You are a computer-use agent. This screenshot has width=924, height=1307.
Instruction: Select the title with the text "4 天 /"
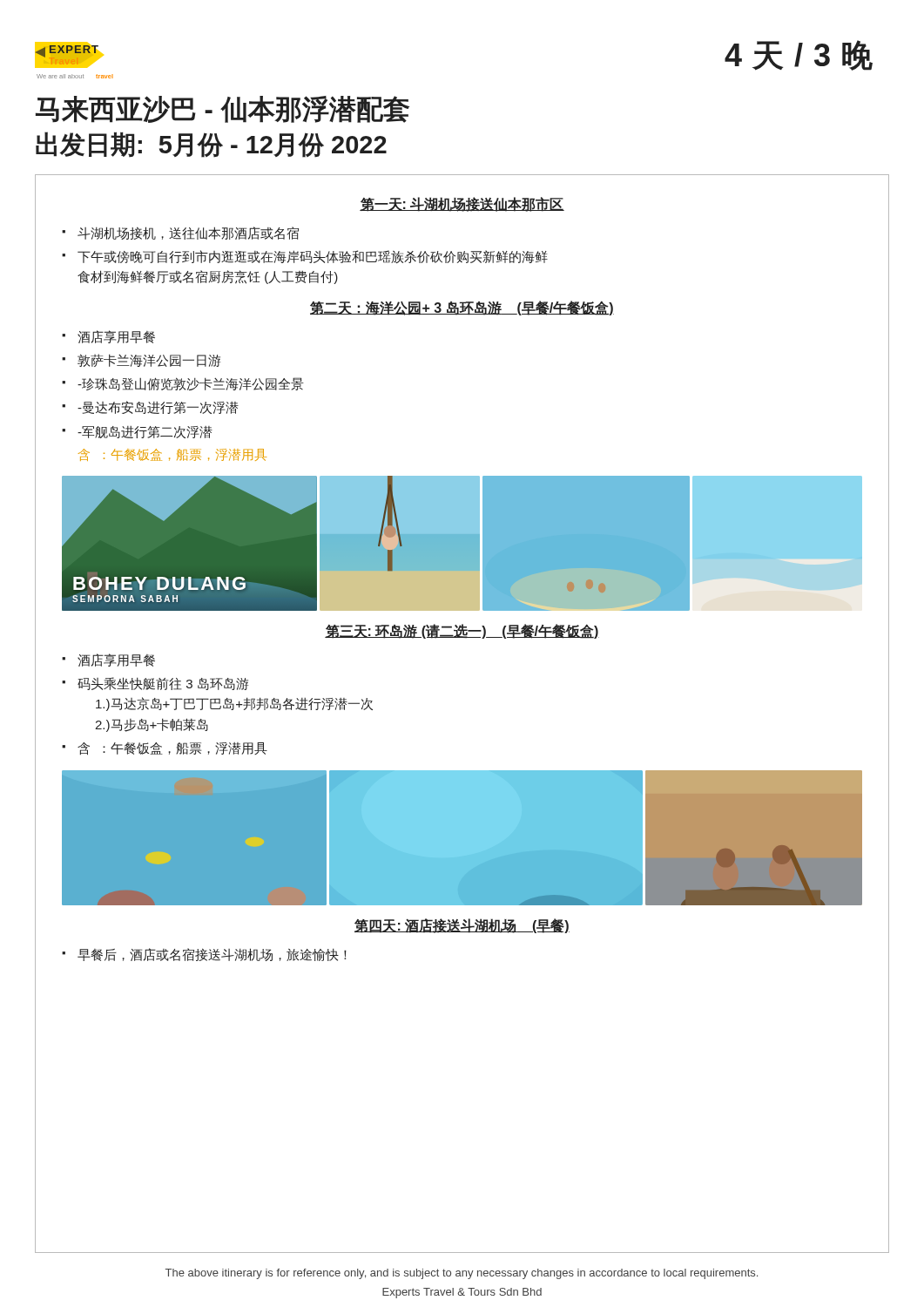[x=799, y=55]
